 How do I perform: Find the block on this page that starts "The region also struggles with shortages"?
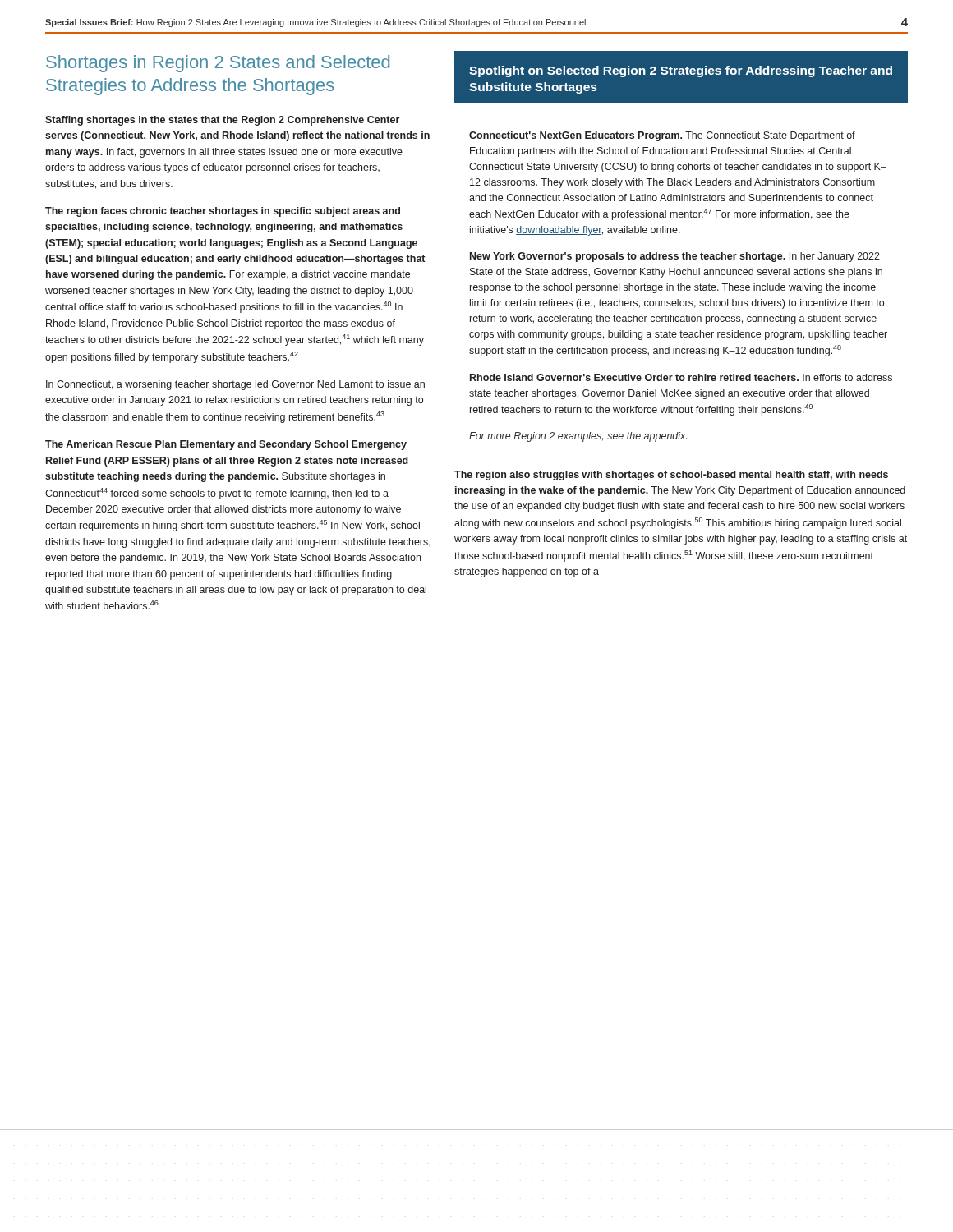[x=681, y=523]
